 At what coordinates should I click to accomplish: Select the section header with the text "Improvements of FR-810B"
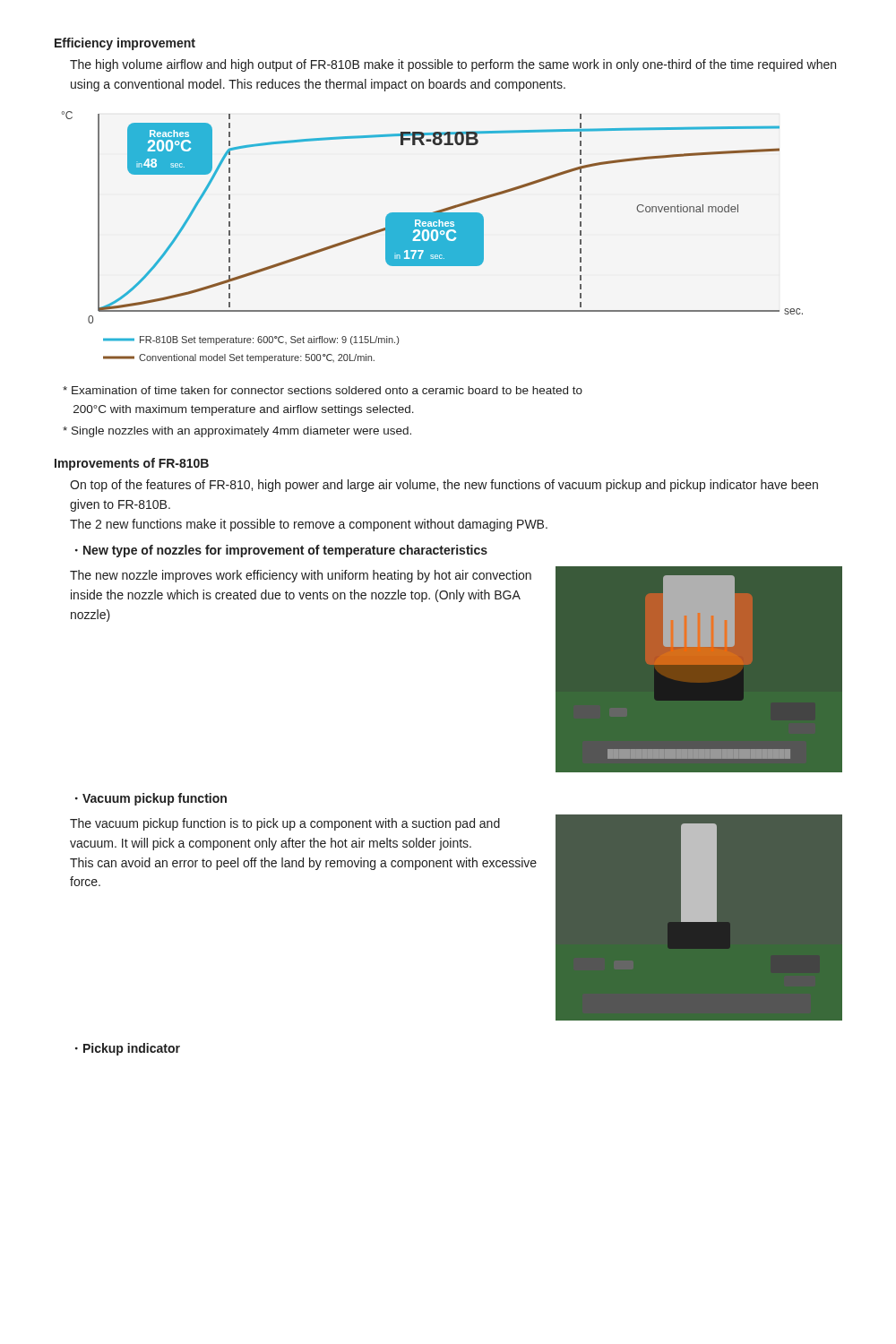(x=131, y=463)
